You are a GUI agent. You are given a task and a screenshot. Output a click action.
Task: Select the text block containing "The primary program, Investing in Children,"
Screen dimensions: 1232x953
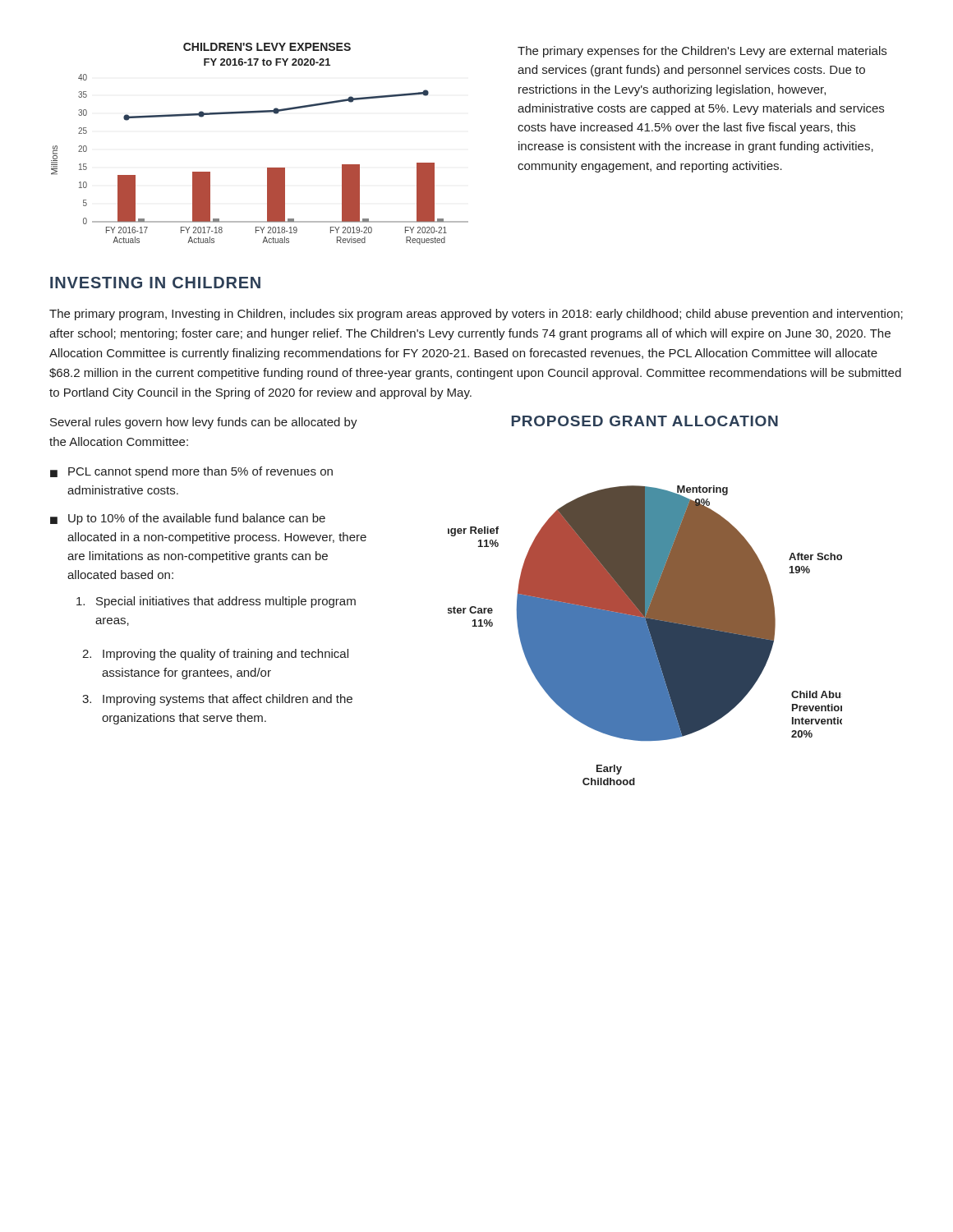(476, 353)
